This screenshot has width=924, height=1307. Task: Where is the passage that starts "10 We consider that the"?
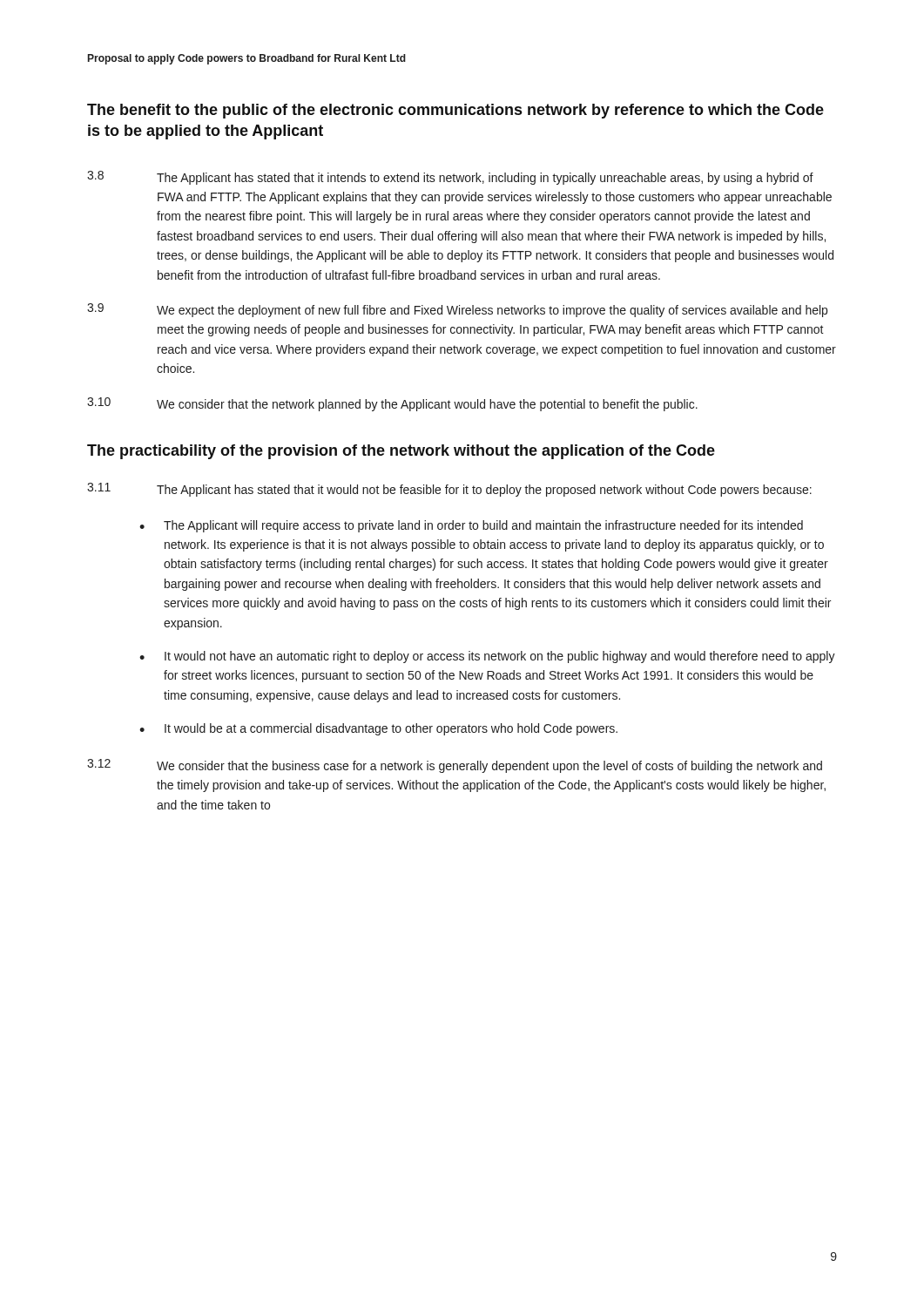pyautogui.click(x=462, y=404)
